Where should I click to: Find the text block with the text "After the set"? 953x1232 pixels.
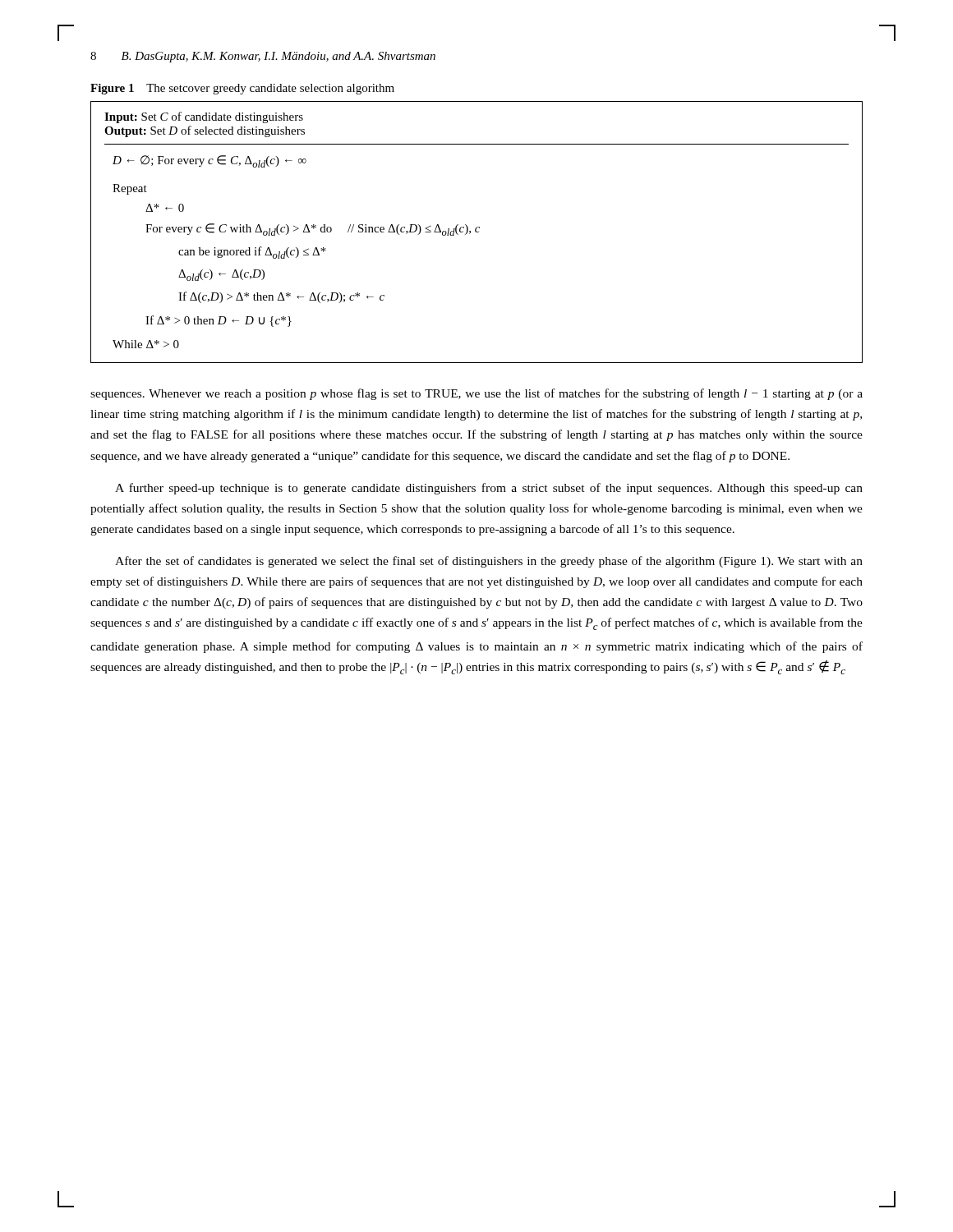point(476,615)
